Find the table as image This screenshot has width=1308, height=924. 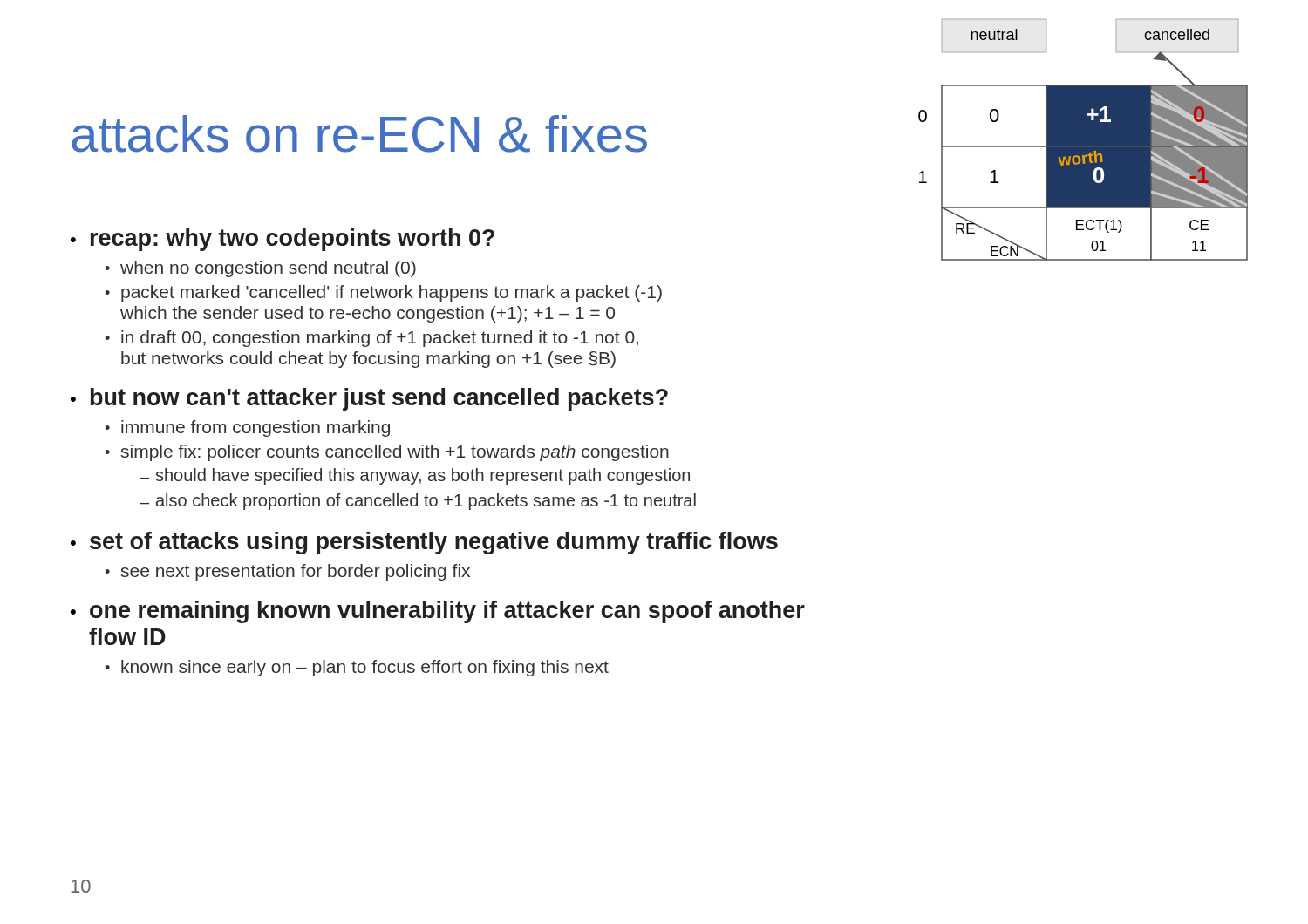point(1073,144)
